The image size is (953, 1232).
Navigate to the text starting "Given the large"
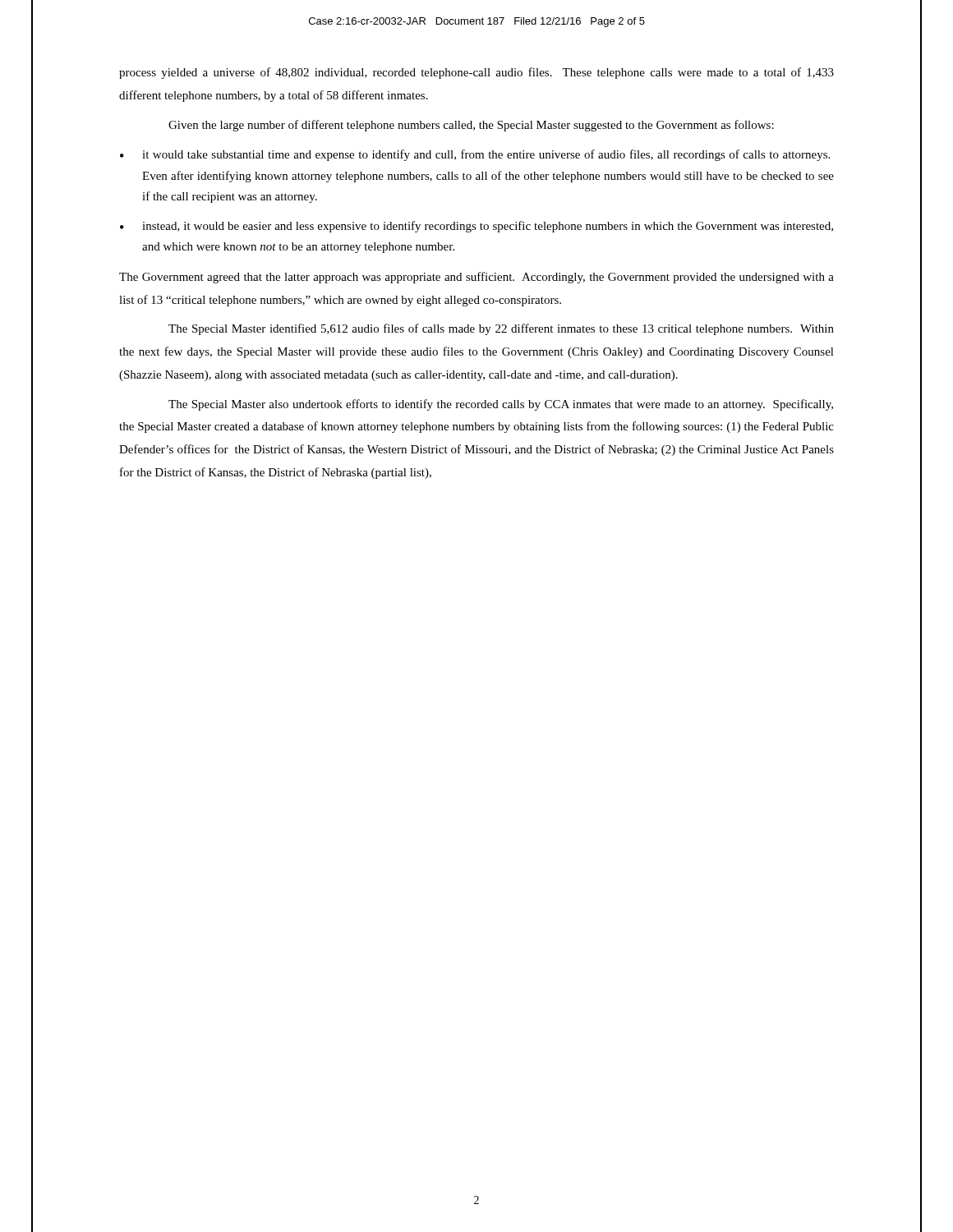(x=471, y=124)
